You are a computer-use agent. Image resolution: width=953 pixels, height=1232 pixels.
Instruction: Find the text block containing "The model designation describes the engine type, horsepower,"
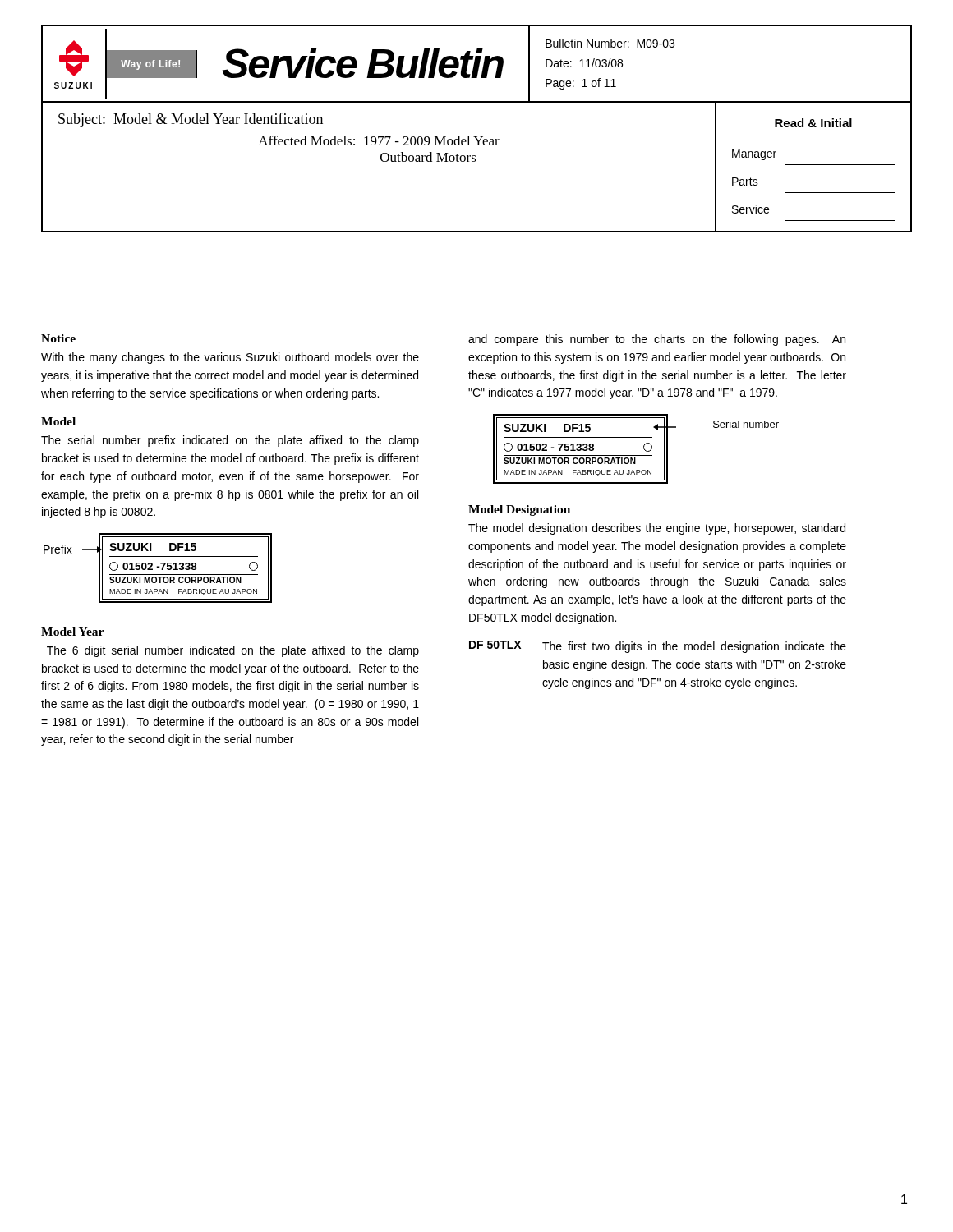[657, 573]
